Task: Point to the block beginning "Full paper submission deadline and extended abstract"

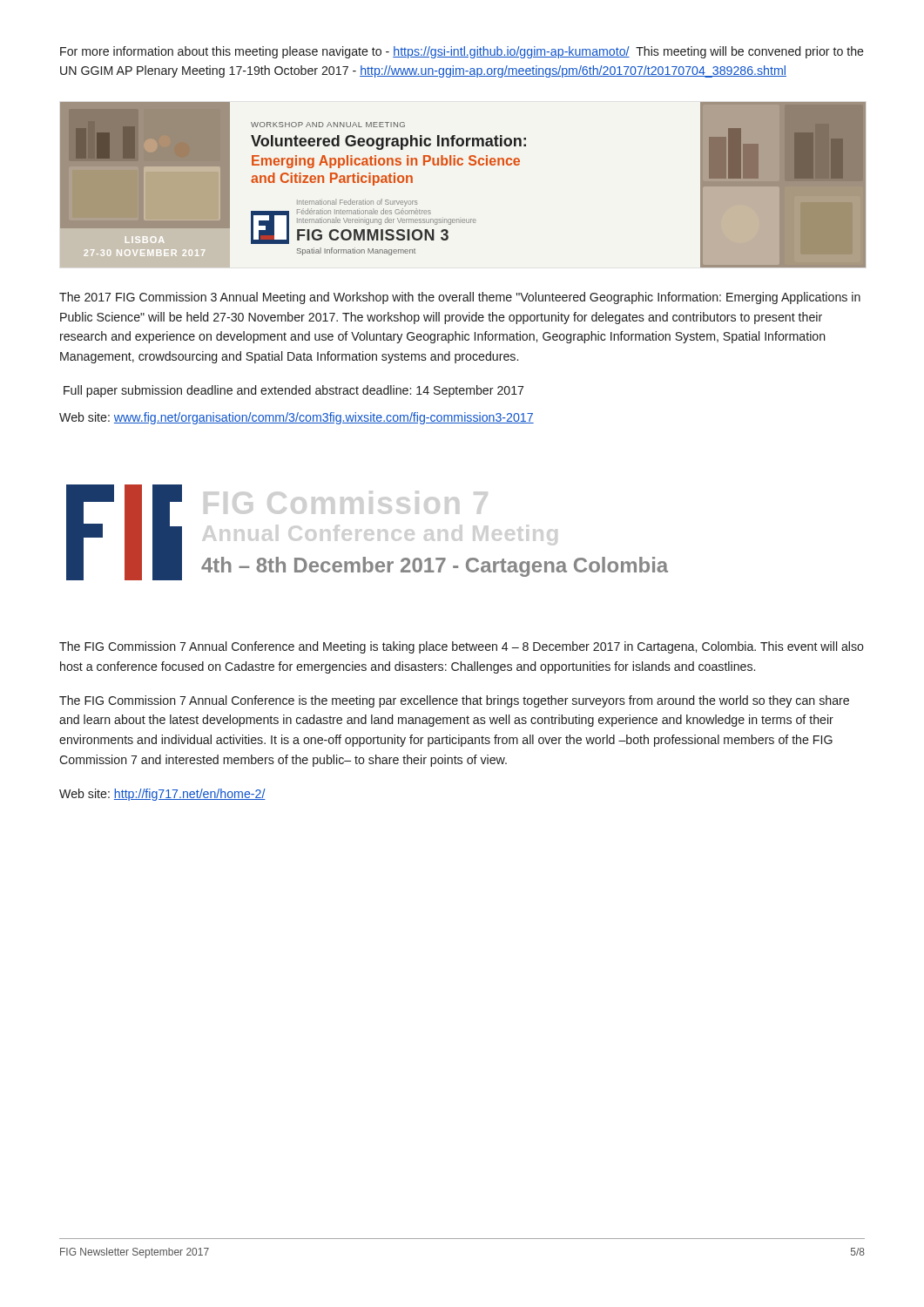Action: 292,390
